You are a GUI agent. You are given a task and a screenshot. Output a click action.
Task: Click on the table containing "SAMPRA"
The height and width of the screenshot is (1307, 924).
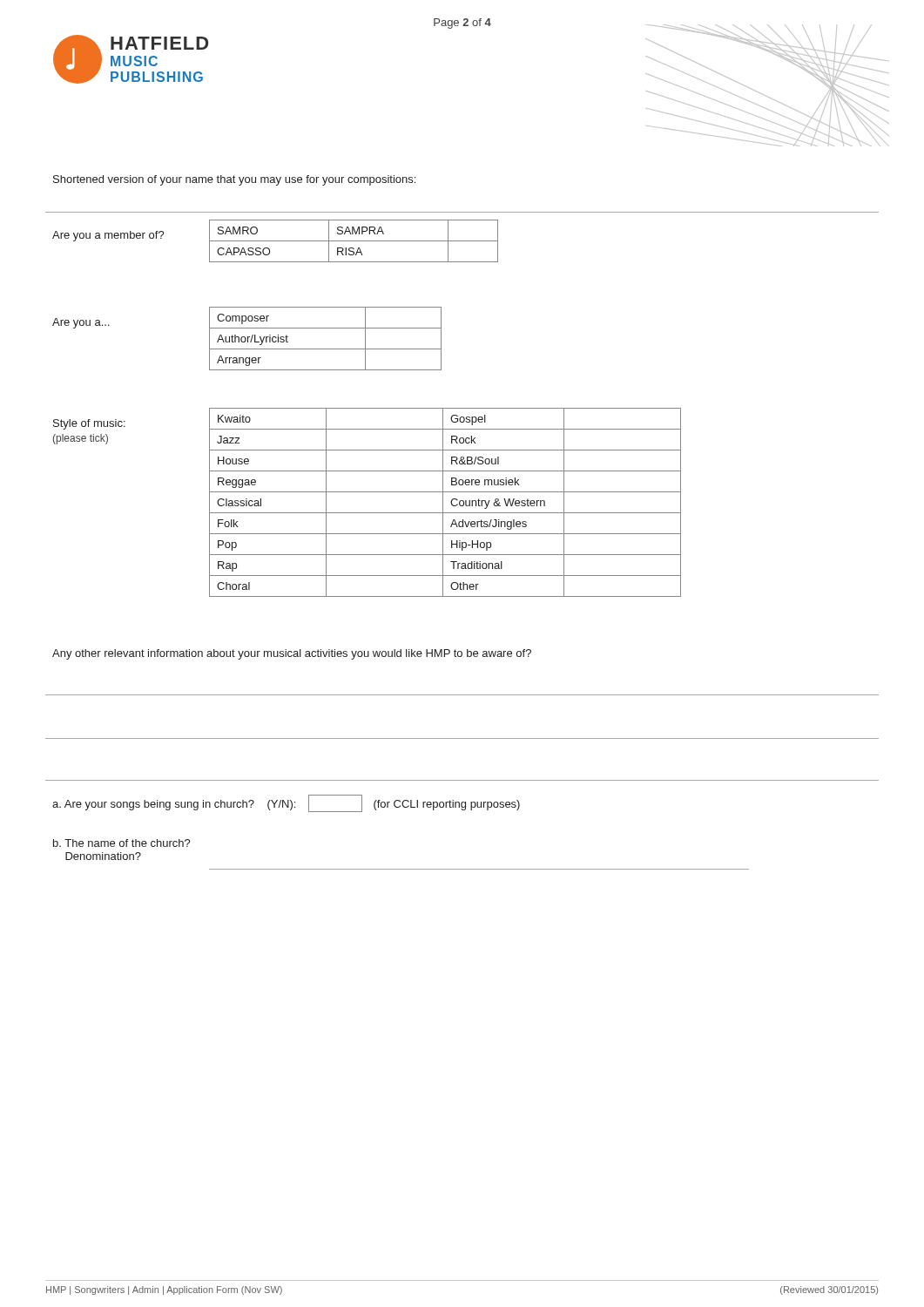pos(354,241)
